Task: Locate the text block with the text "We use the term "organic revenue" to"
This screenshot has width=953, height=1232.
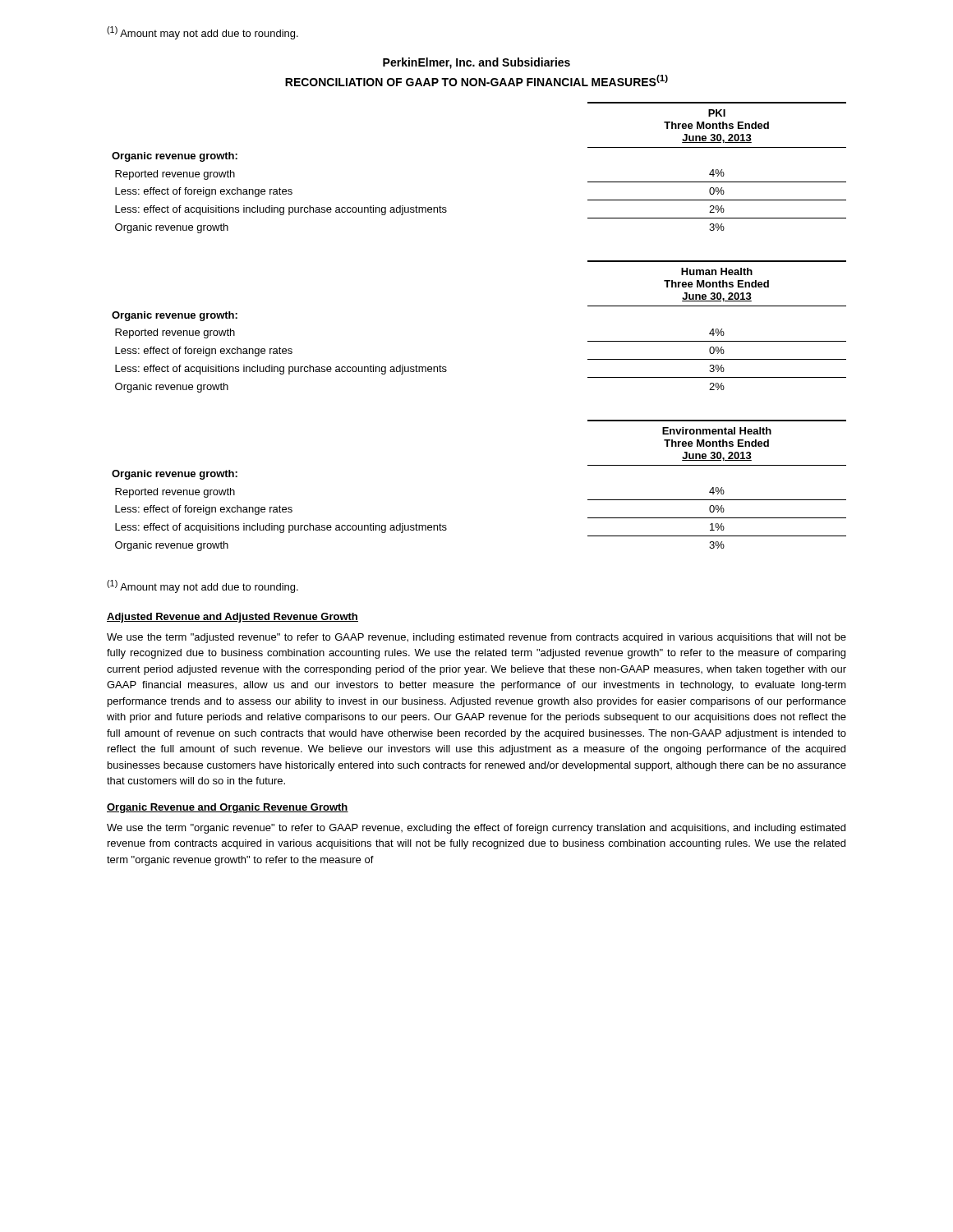Action: (x=476, y=843)
